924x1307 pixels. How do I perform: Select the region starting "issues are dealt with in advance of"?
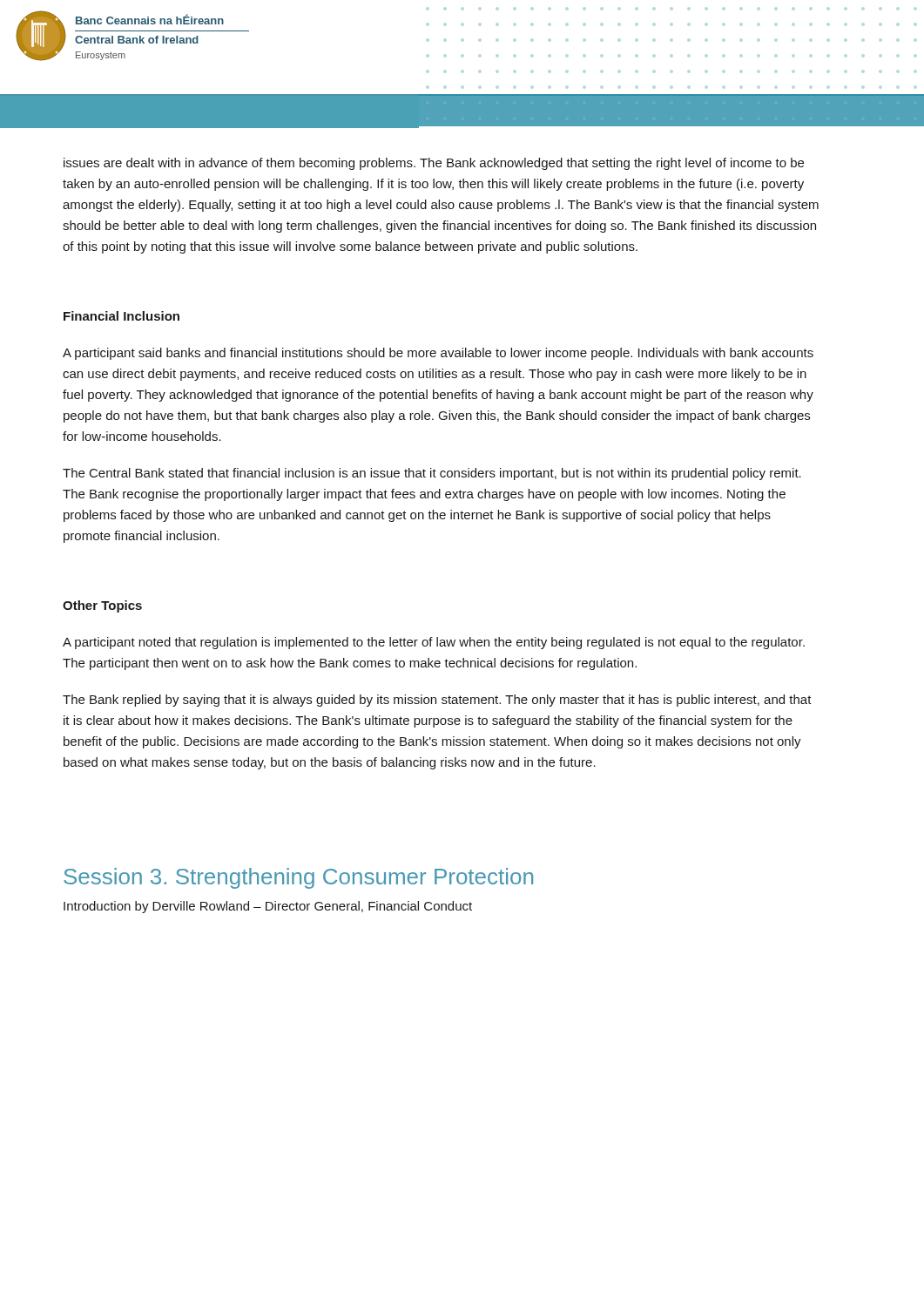click(x=442, y=205)
